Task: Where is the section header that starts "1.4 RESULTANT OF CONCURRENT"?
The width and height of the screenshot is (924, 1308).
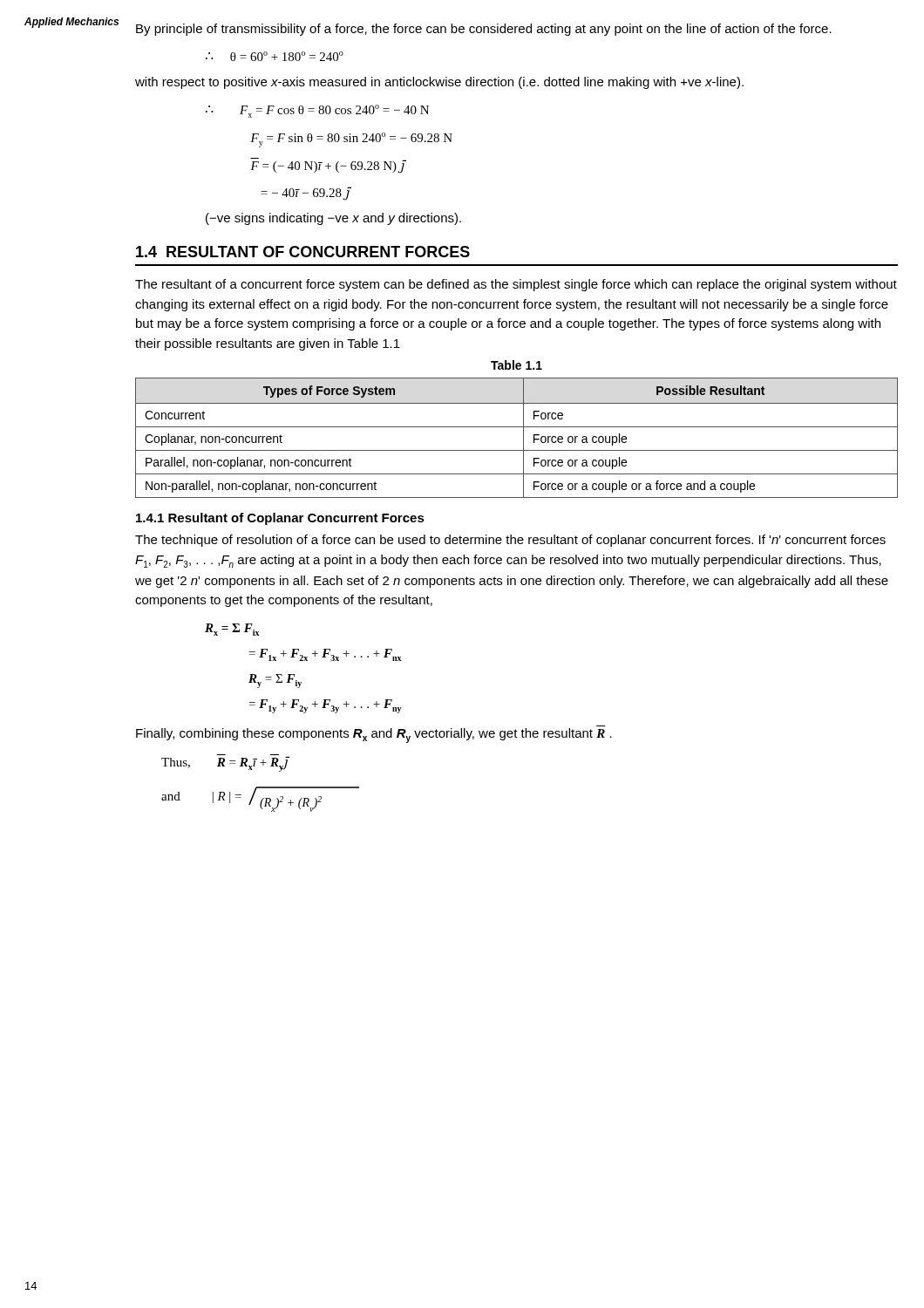Action: (303, 252)
